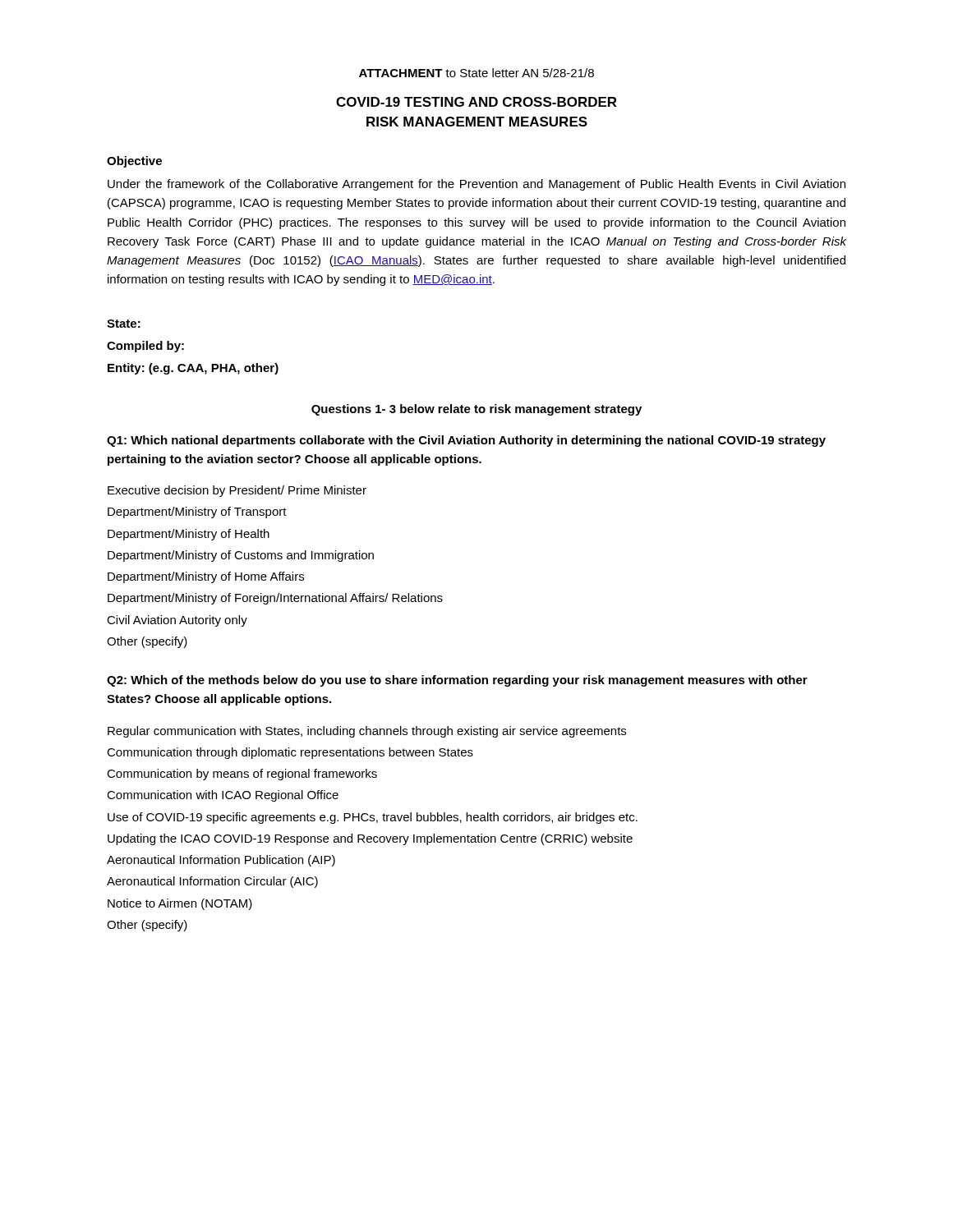The image size is (953, 1232).
Task: Navigate to the passage starting "Questions 1- 3"
Action: tap(476, 408)
